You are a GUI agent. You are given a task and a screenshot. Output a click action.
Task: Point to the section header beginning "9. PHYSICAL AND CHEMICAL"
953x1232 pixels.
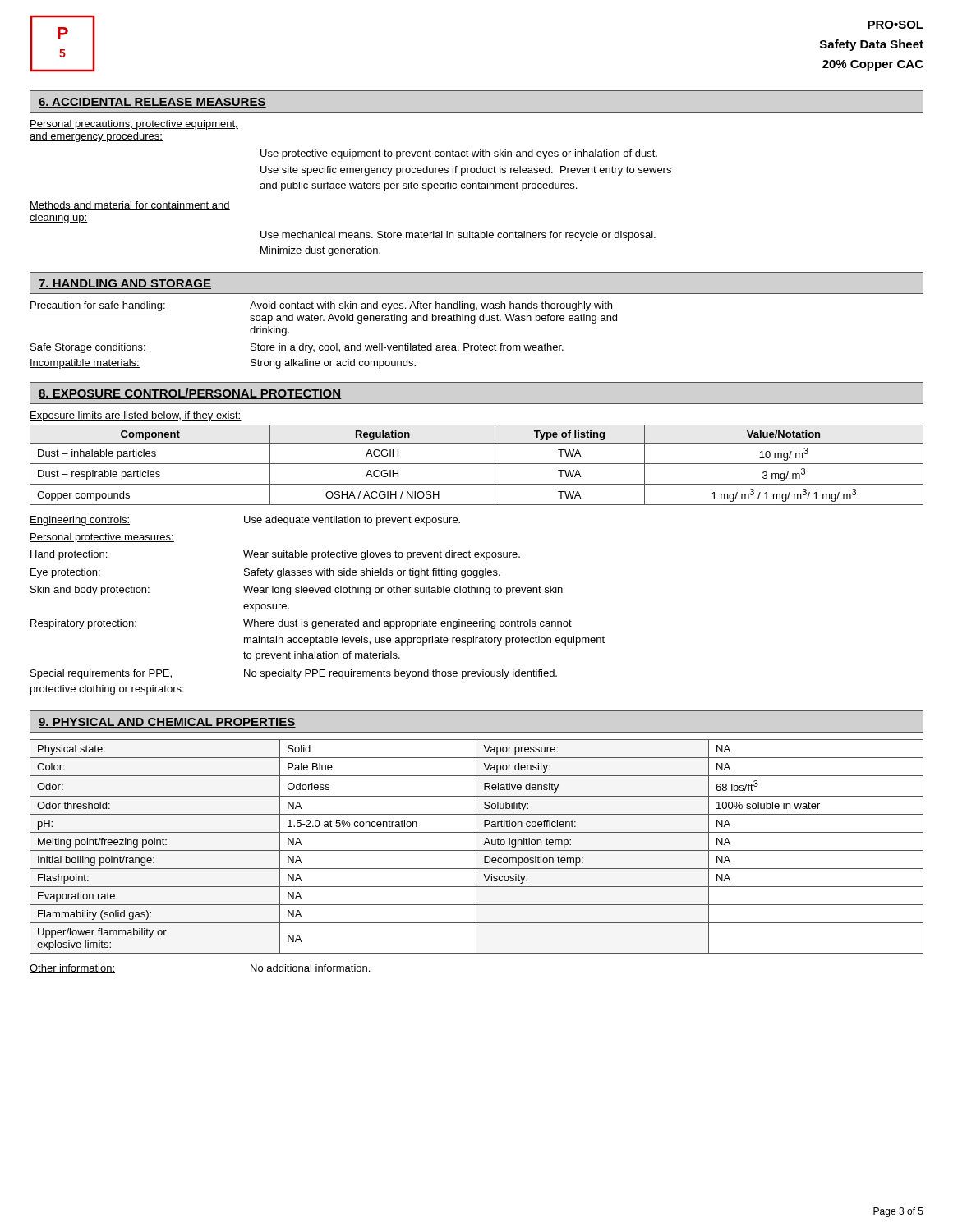click(167, 722)
